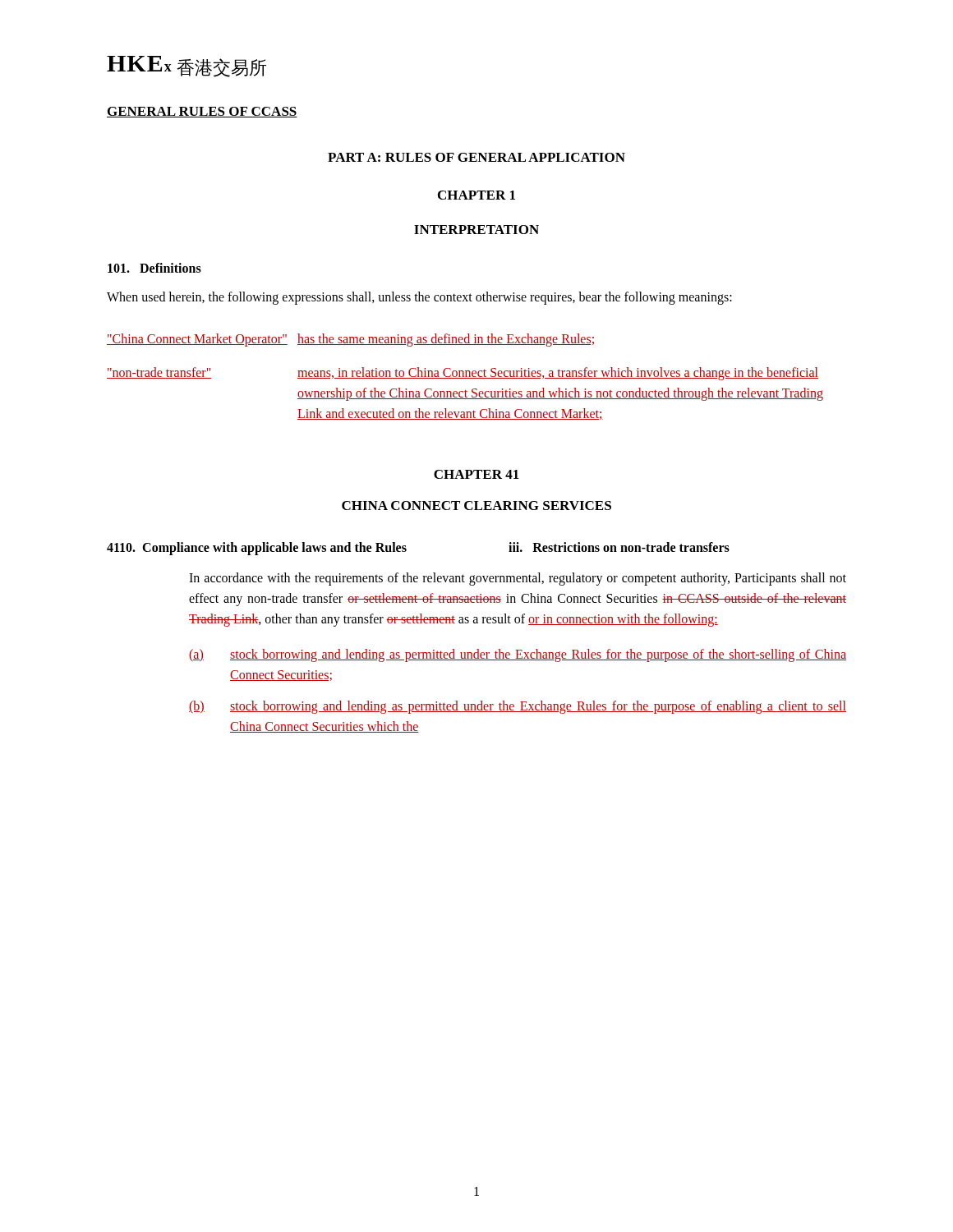The height and width of the screenshot is (1232, 953).
Task: Point to the region starting "iii. Restrictions on non-trade transfers"
Action: coord(619,548)
